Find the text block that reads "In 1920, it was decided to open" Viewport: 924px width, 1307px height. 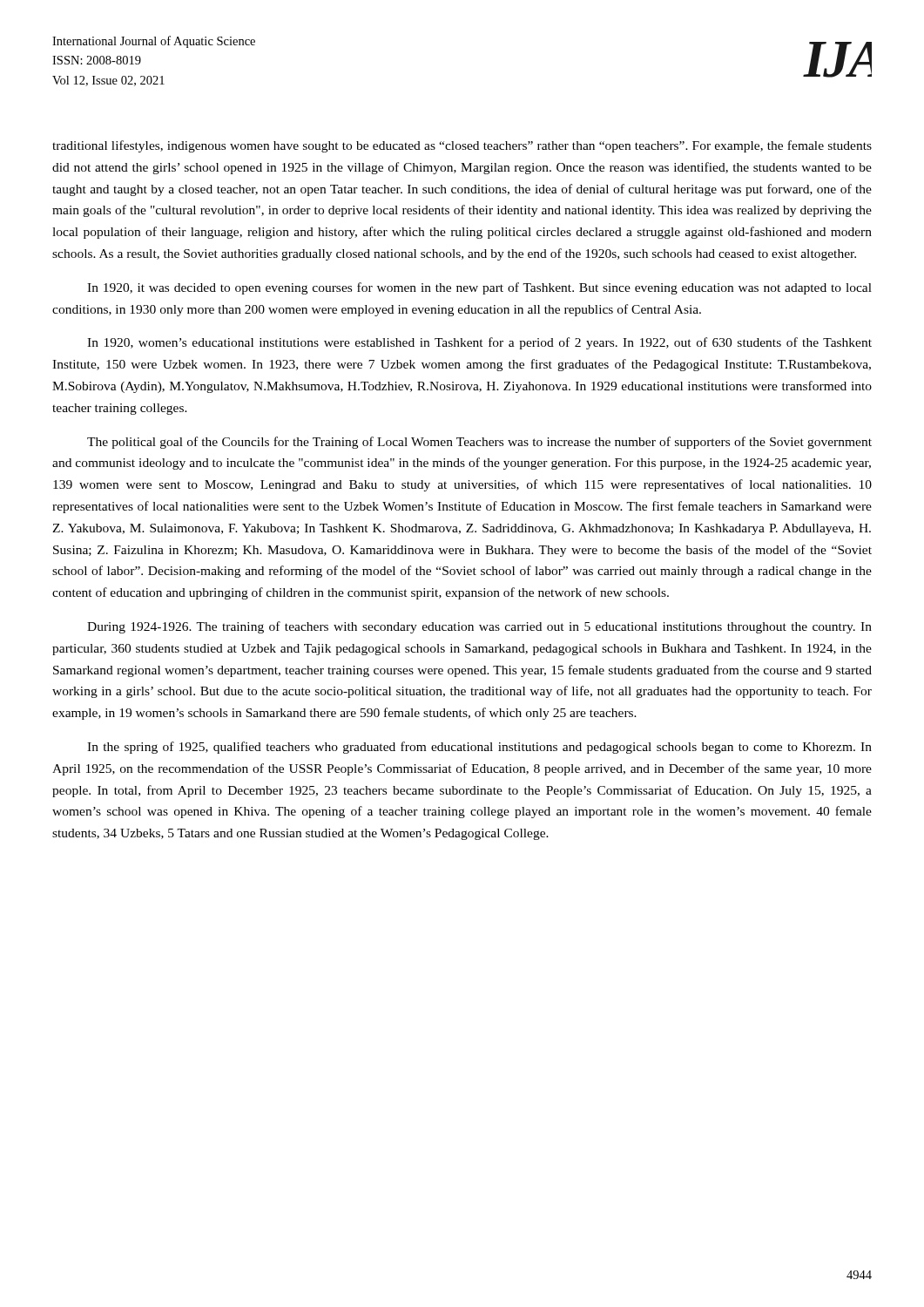[462, 299]
